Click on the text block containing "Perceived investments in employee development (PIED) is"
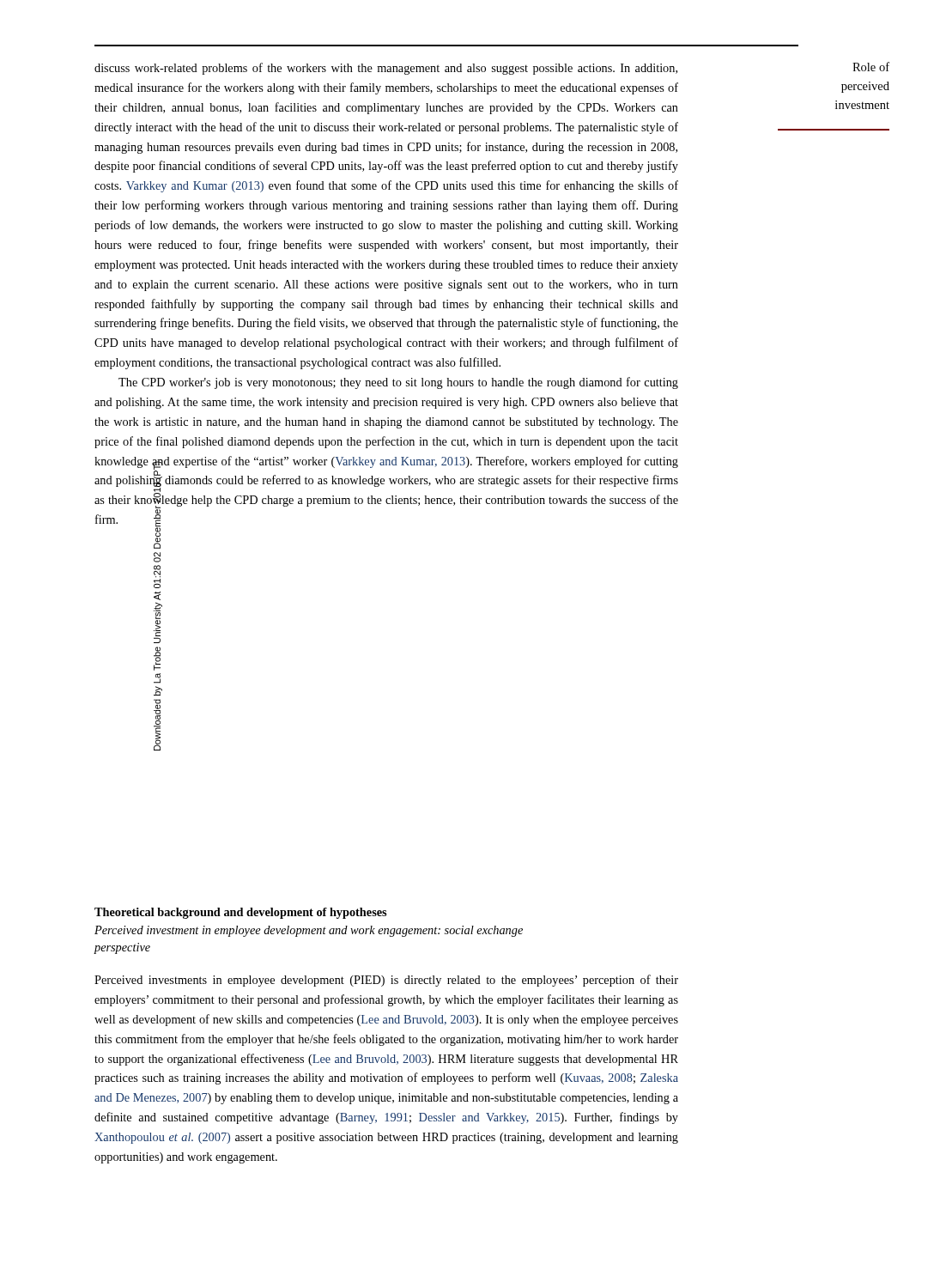Screen dimensions: 1288x934 [x=386, y=1068]
